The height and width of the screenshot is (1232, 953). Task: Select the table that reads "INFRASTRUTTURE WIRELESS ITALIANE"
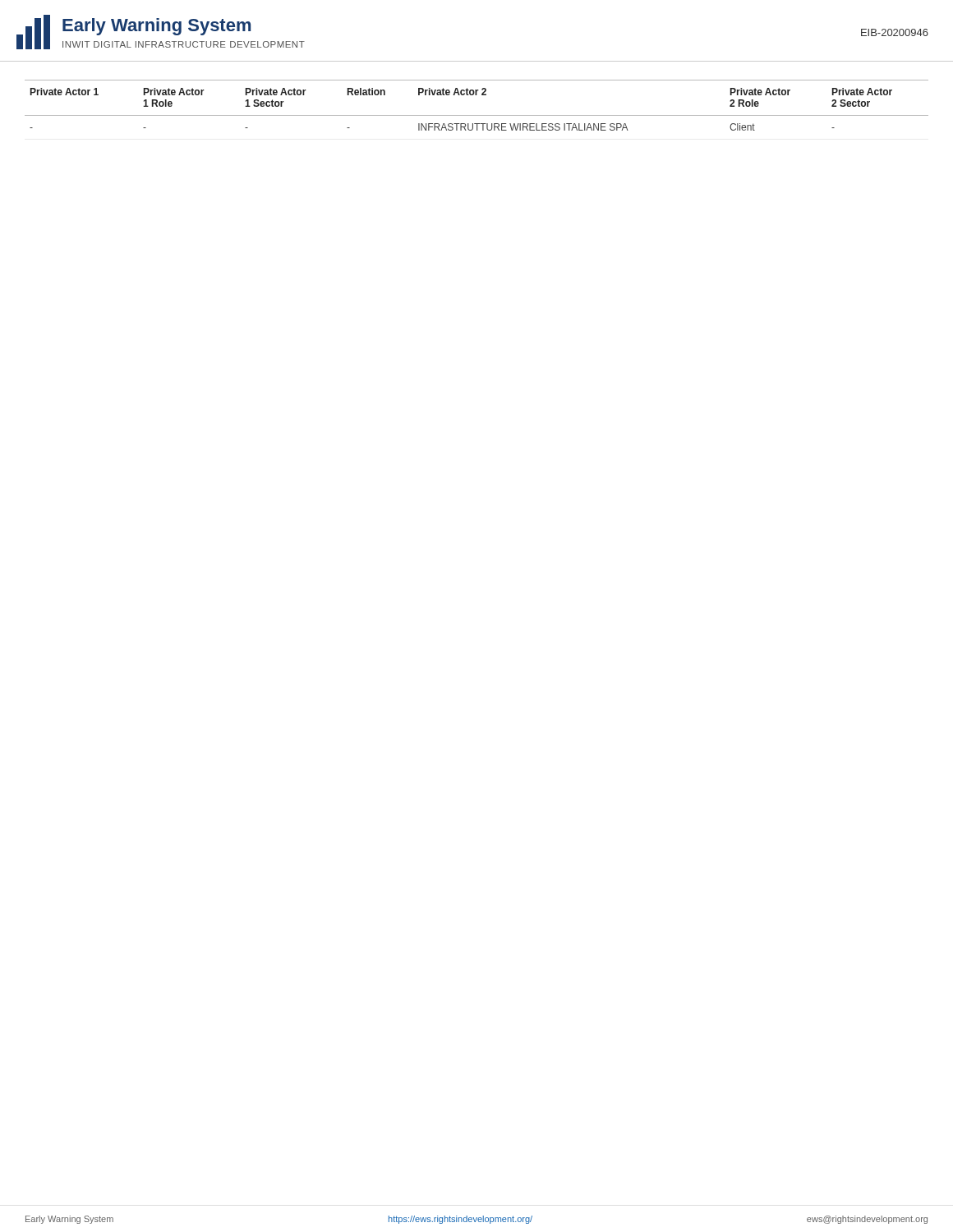pyautogui.click(x=476, y=101)
